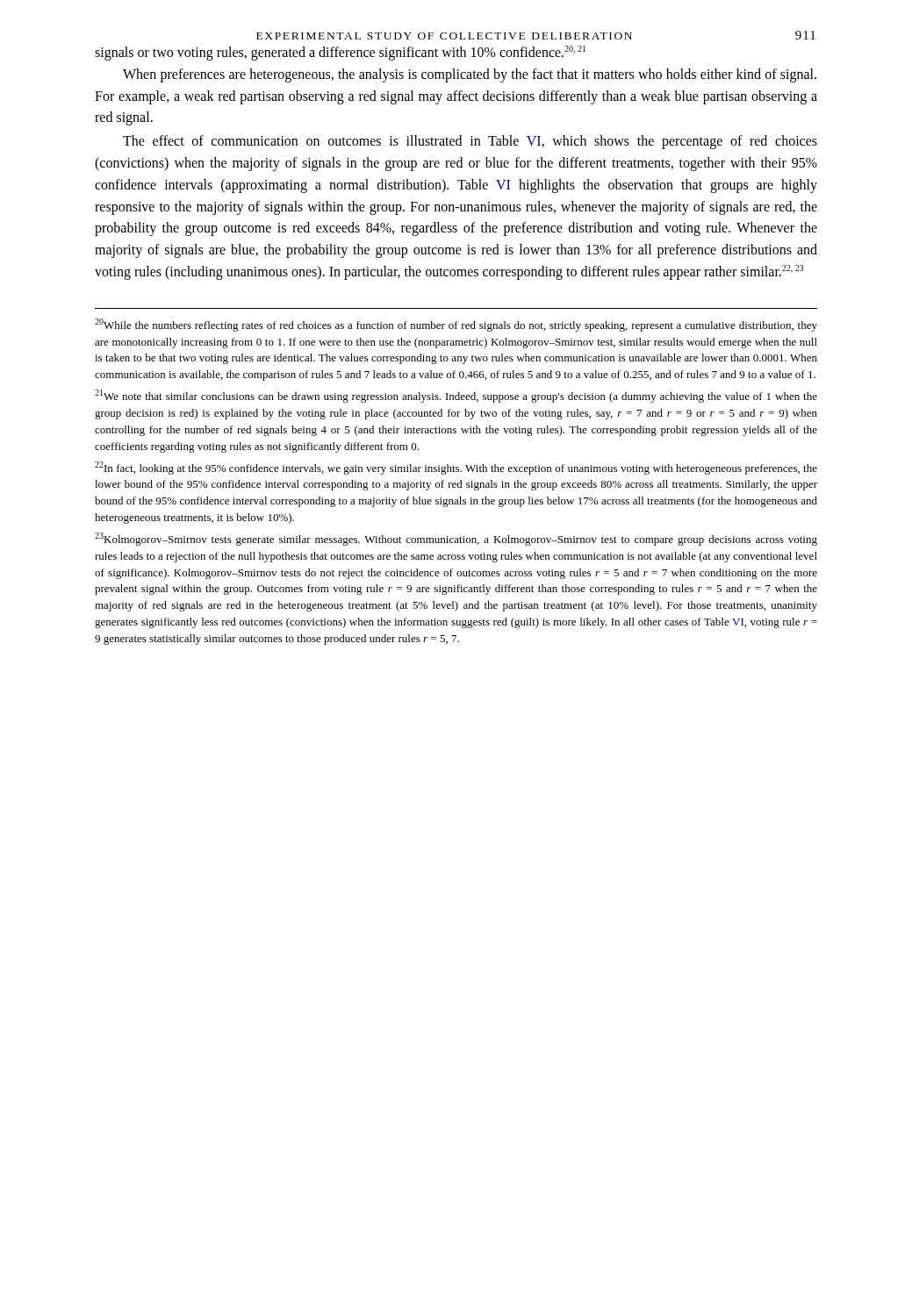912x1316 pixels.
Task: Select the text block that reads "When preferences are heterogeneous, the analysis is"
Action: point(456,96)
